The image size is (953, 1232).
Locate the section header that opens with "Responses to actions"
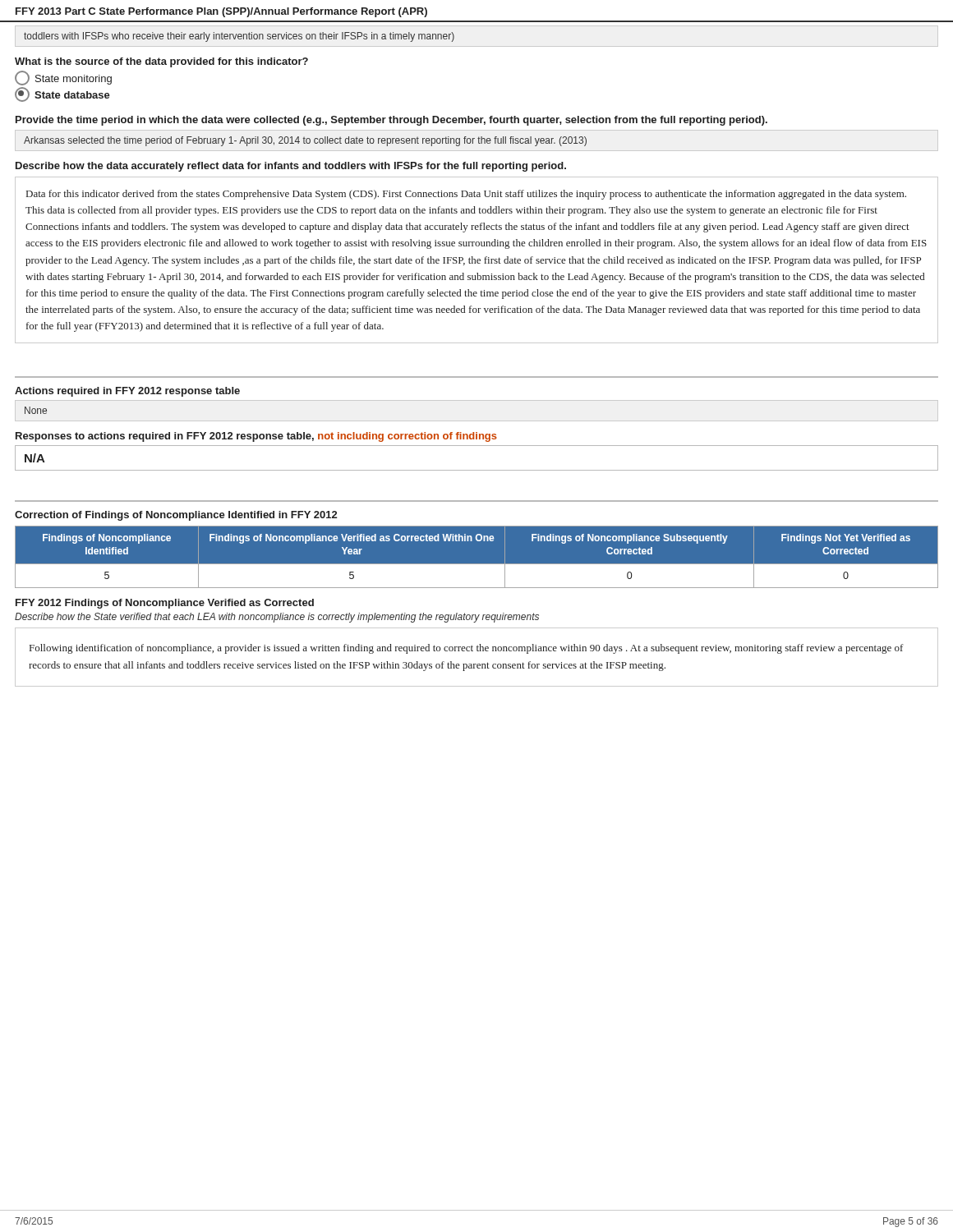tap(256, 436)
